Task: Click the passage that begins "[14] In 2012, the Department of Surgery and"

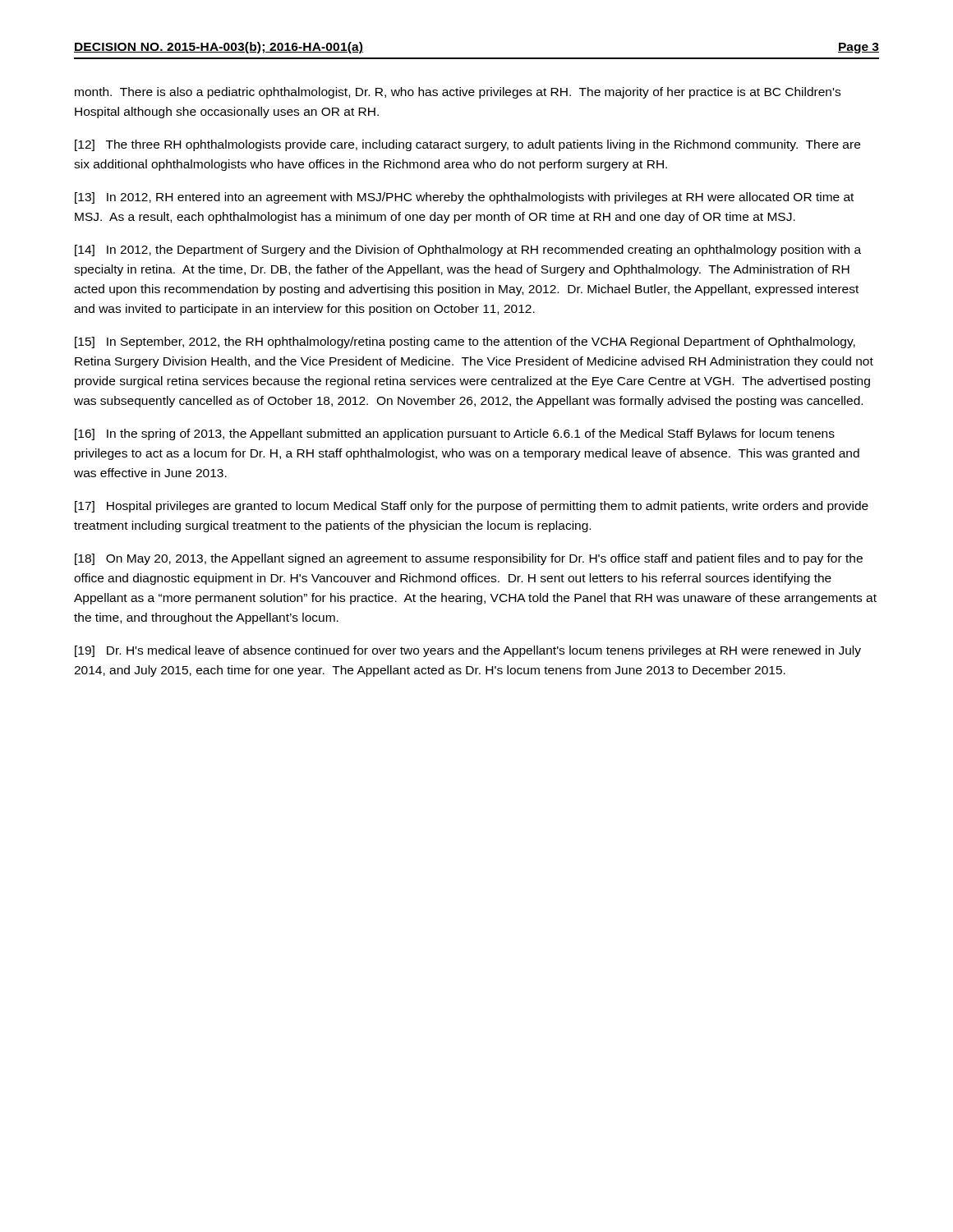Action: 467,279
